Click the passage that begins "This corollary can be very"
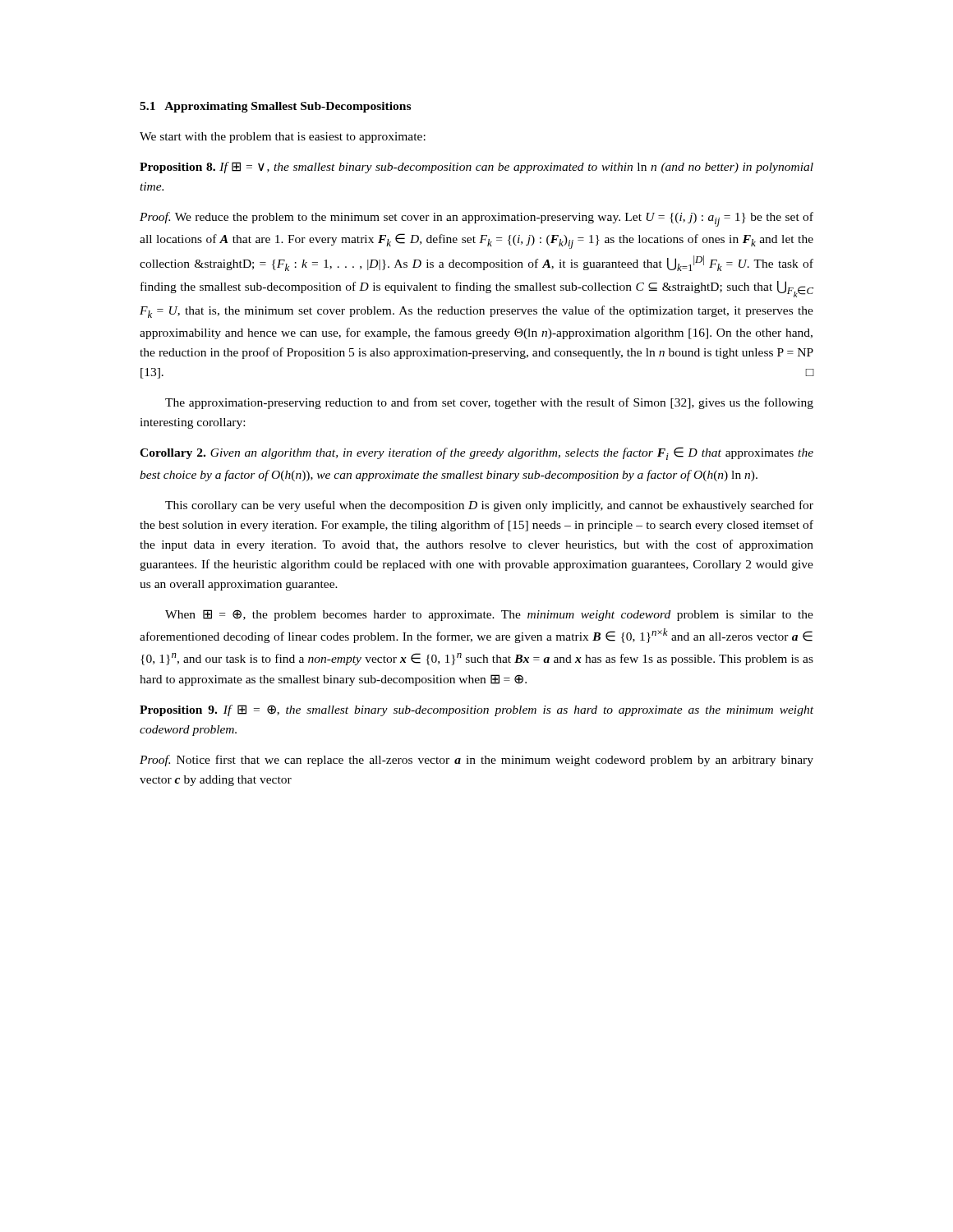 click(476, 544)
